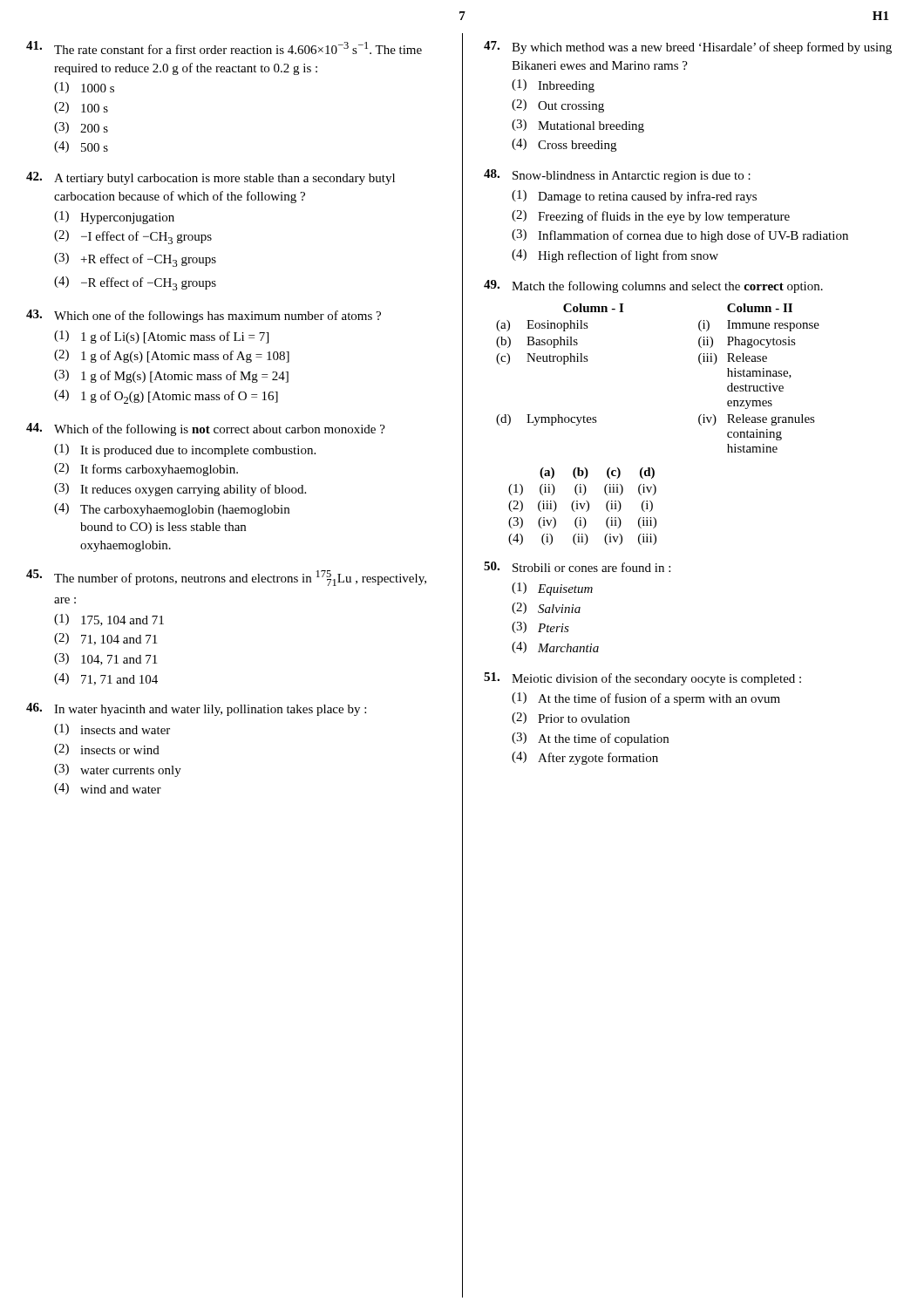Click on the list item that says "46. In water hyacinth and water lily,"
Viewport: 924px width, 1308px height.
point(196,709)
